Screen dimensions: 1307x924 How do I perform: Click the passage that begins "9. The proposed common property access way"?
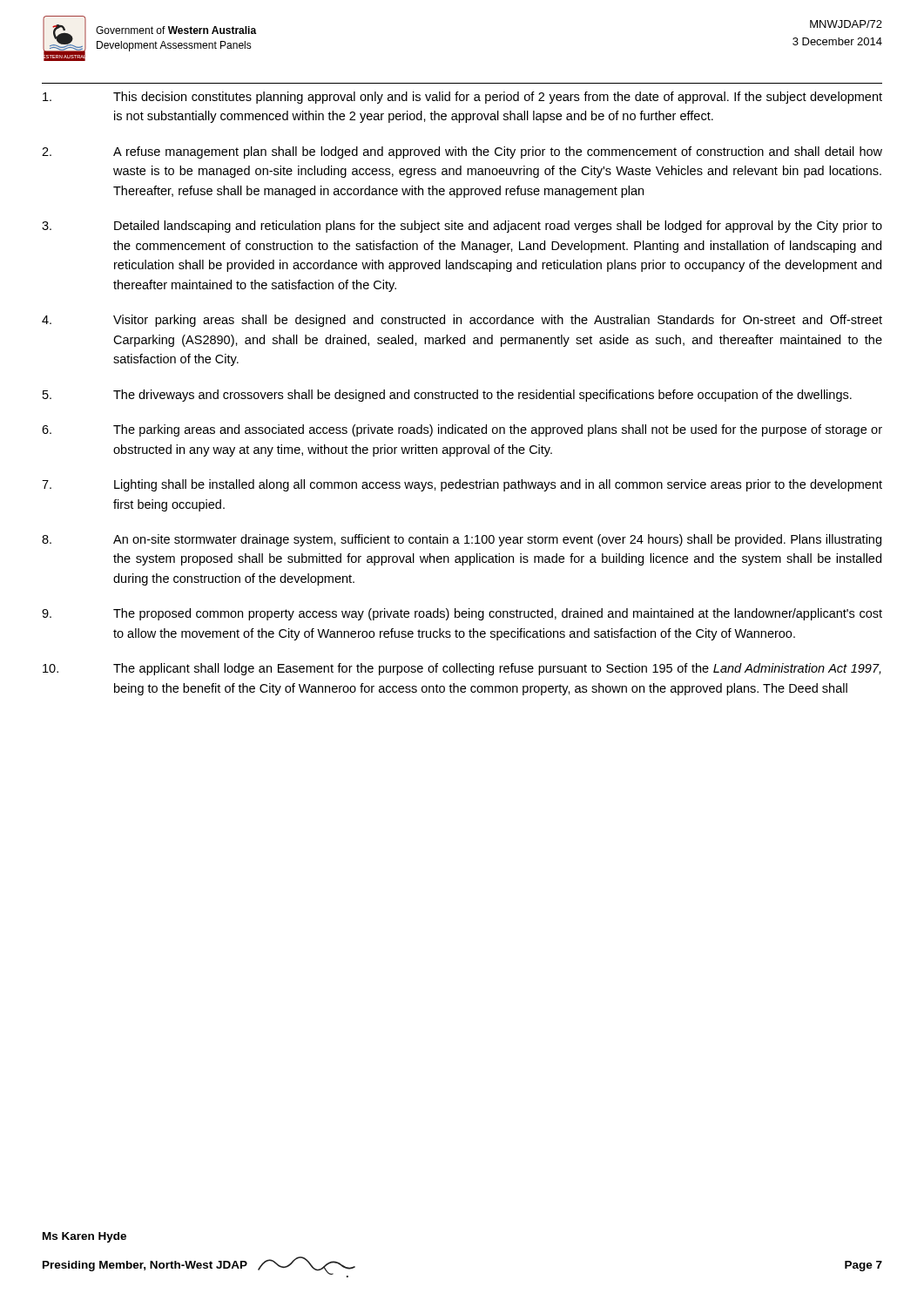[462, 624]
